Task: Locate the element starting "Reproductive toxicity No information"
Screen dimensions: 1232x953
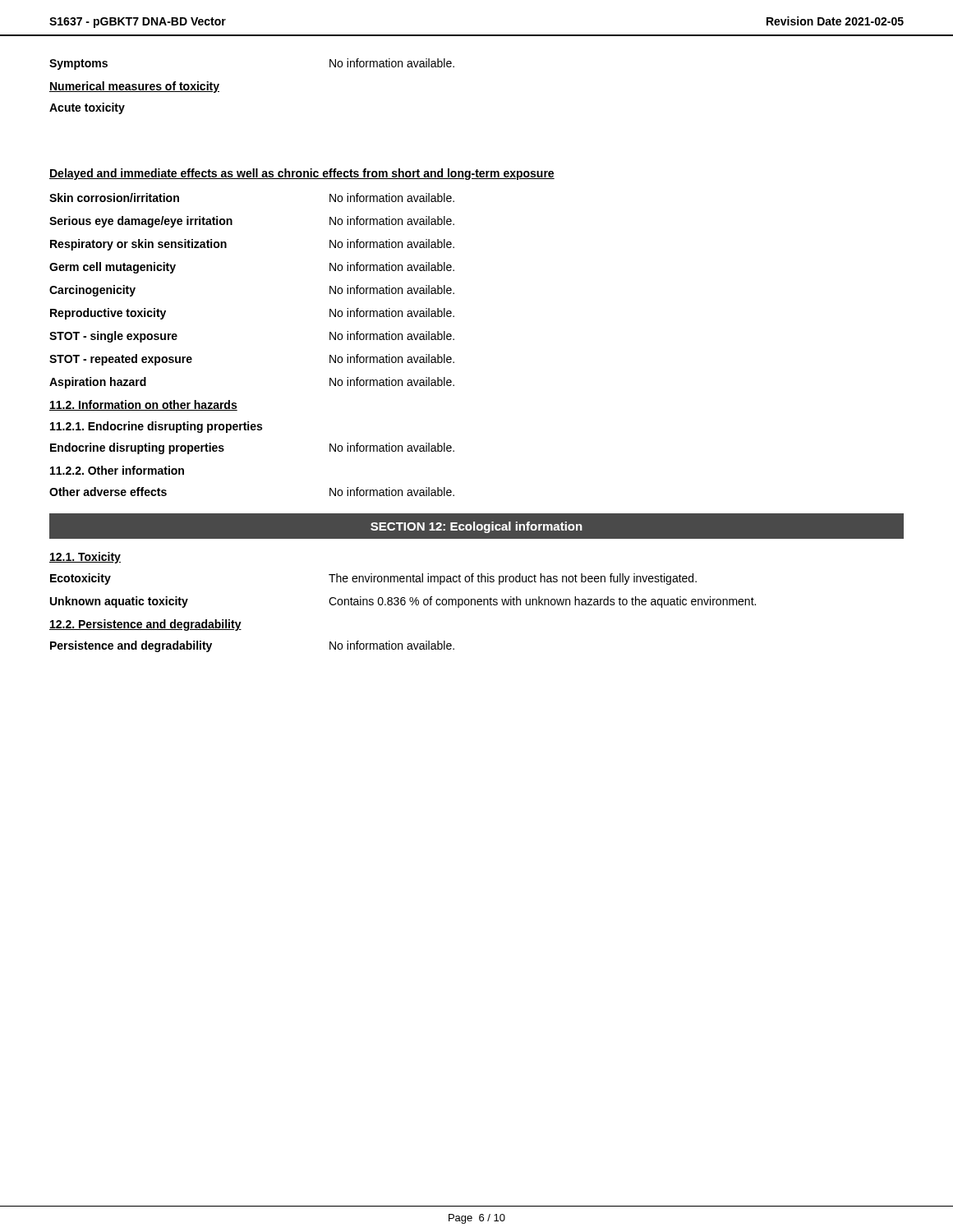Action: pos(108,313)
